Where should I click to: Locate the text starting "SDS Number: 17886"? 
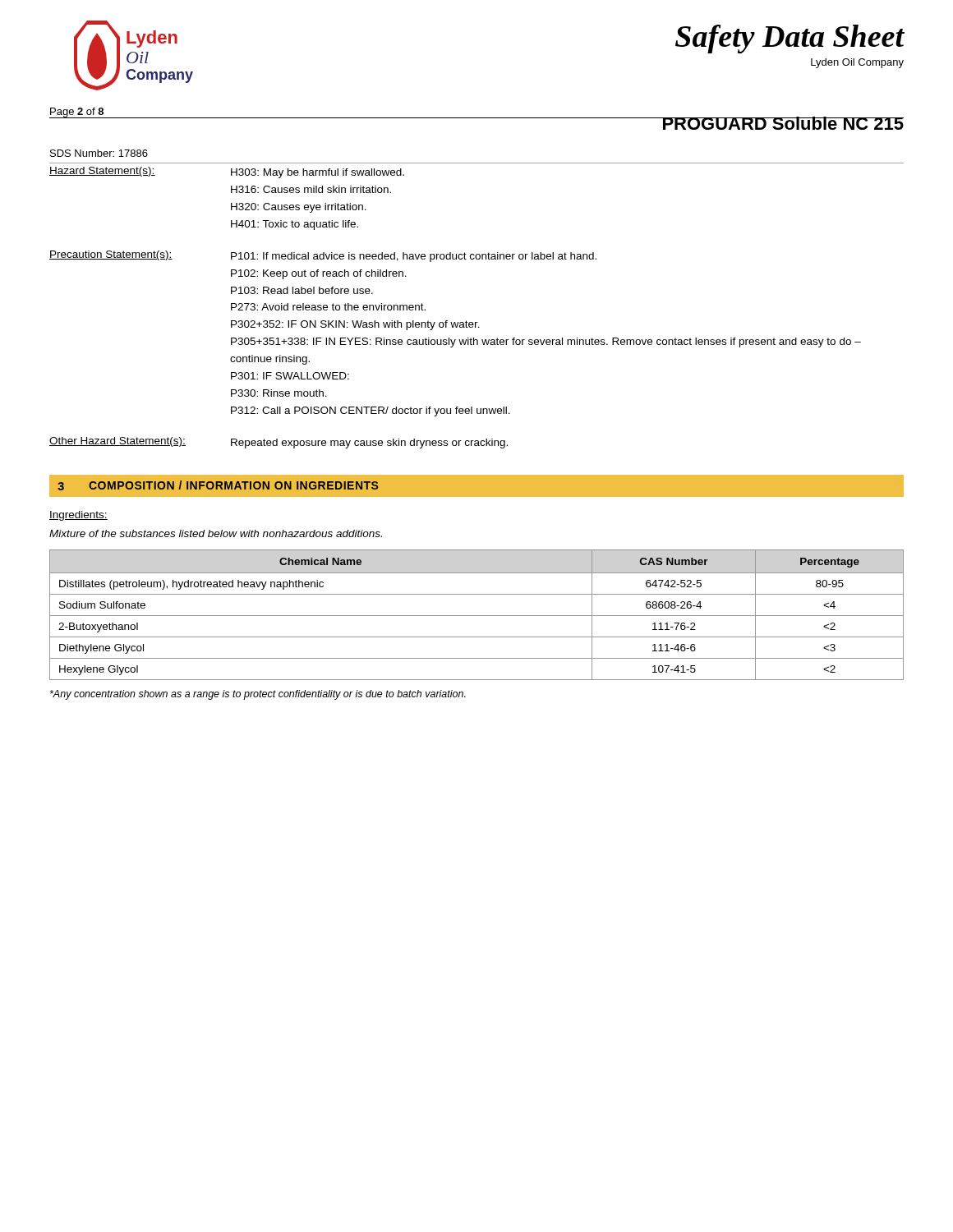point(99,153)
